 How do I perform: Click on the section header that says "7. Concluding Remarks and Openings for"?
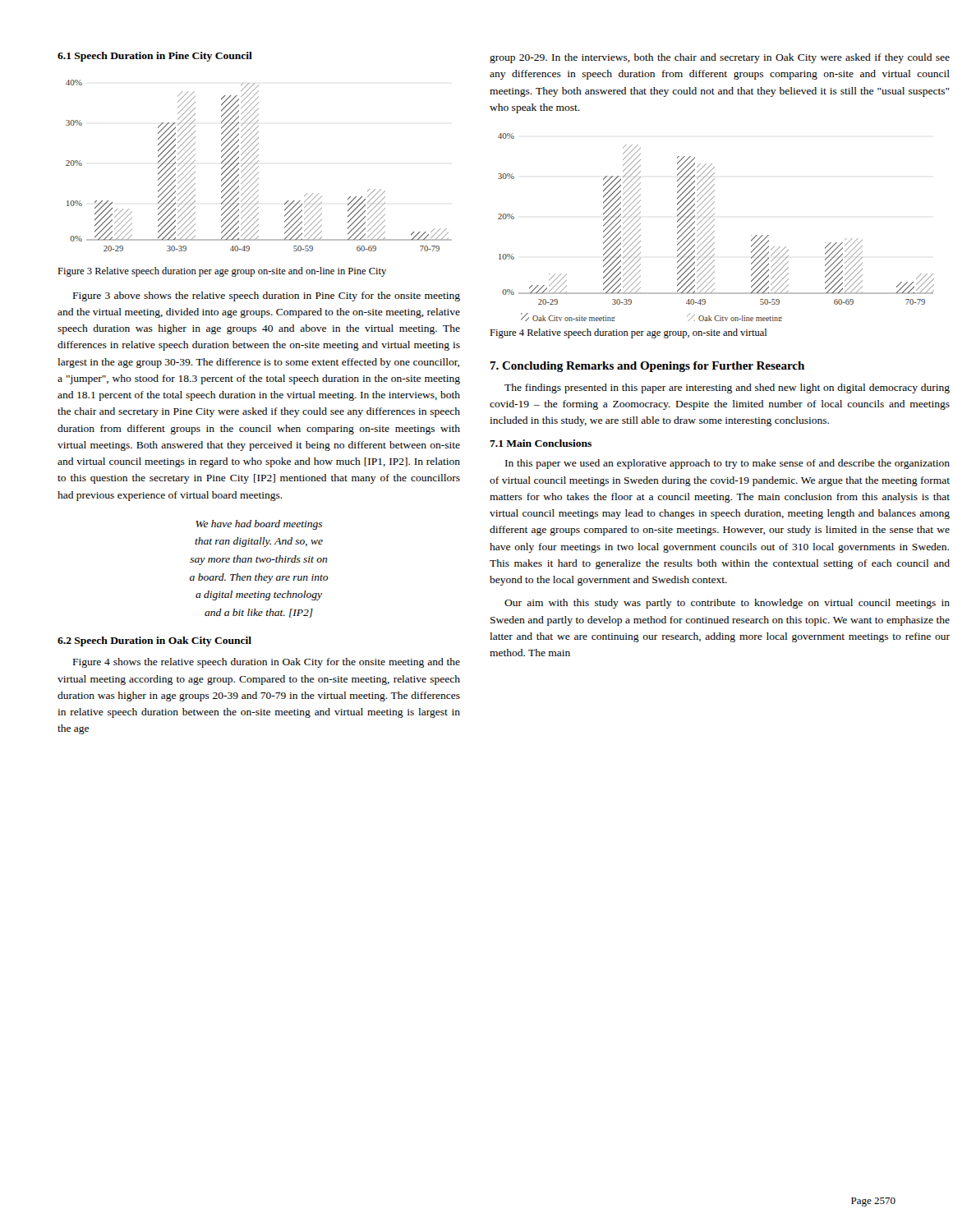pos(647,365)
